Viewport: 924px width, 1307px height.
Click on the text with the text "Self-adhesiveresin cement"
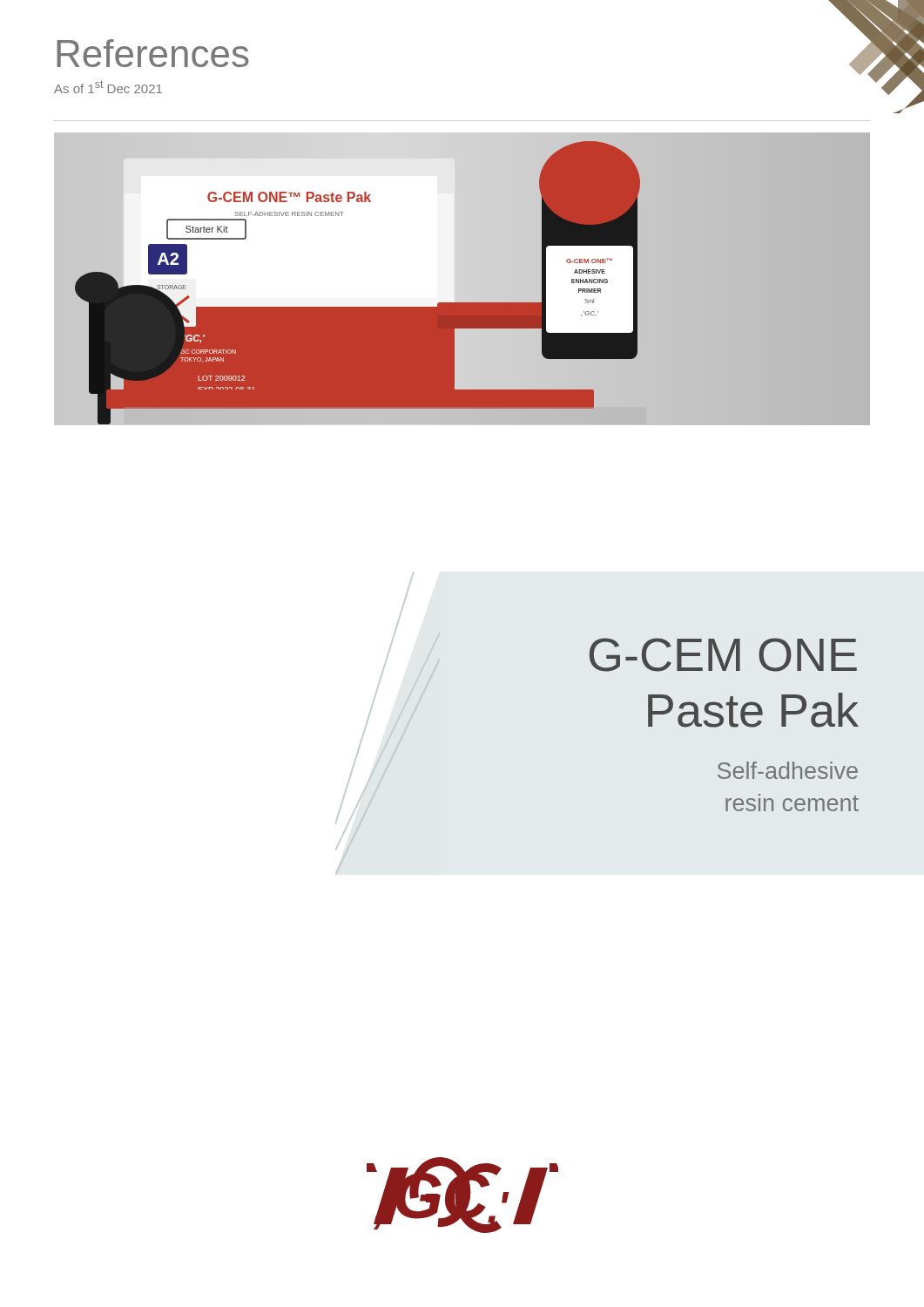click(x=787, y=787)
